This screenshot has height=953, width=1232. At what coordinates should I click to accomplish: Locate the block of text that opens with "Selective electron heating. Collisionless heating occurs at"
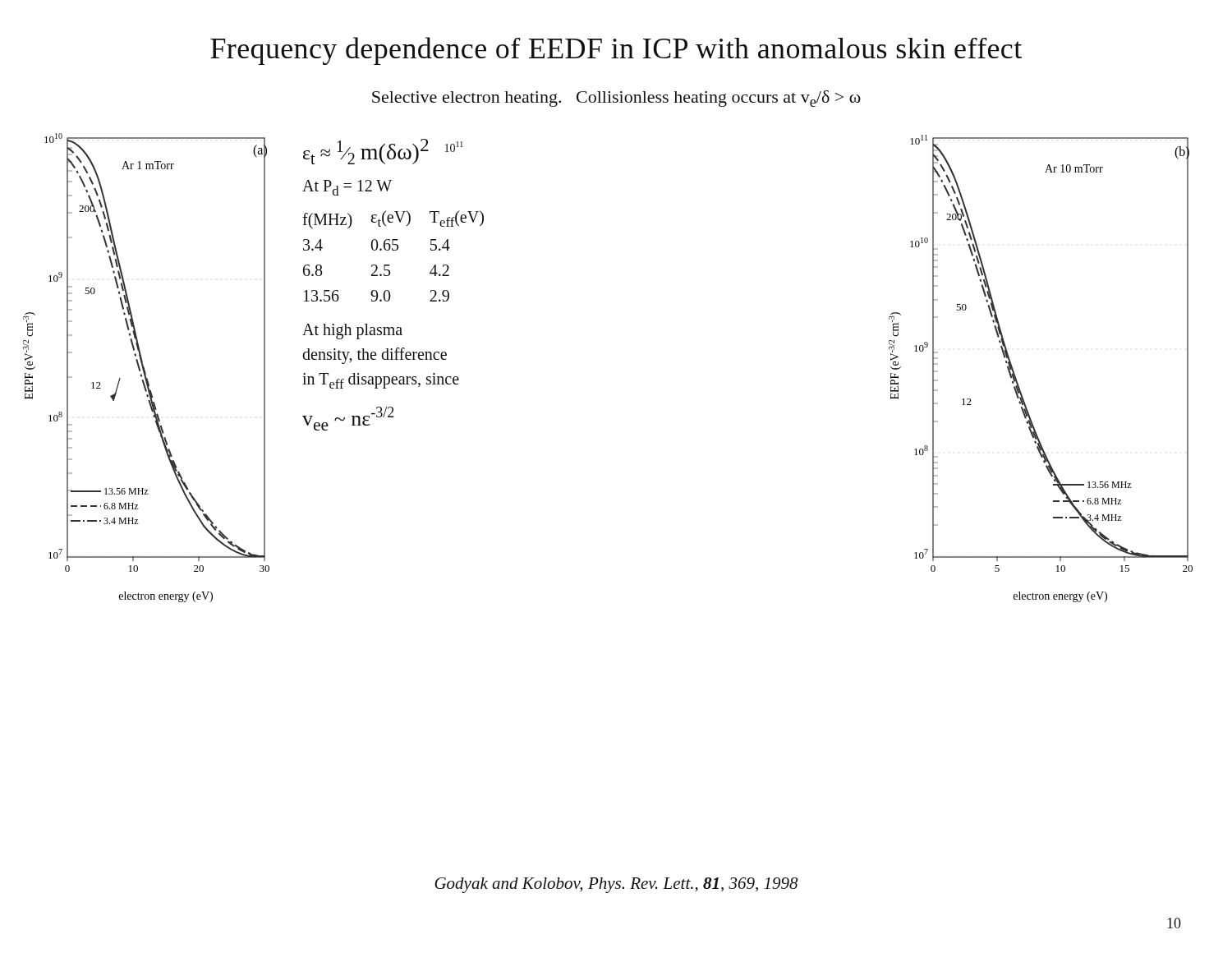click(616, 98)
